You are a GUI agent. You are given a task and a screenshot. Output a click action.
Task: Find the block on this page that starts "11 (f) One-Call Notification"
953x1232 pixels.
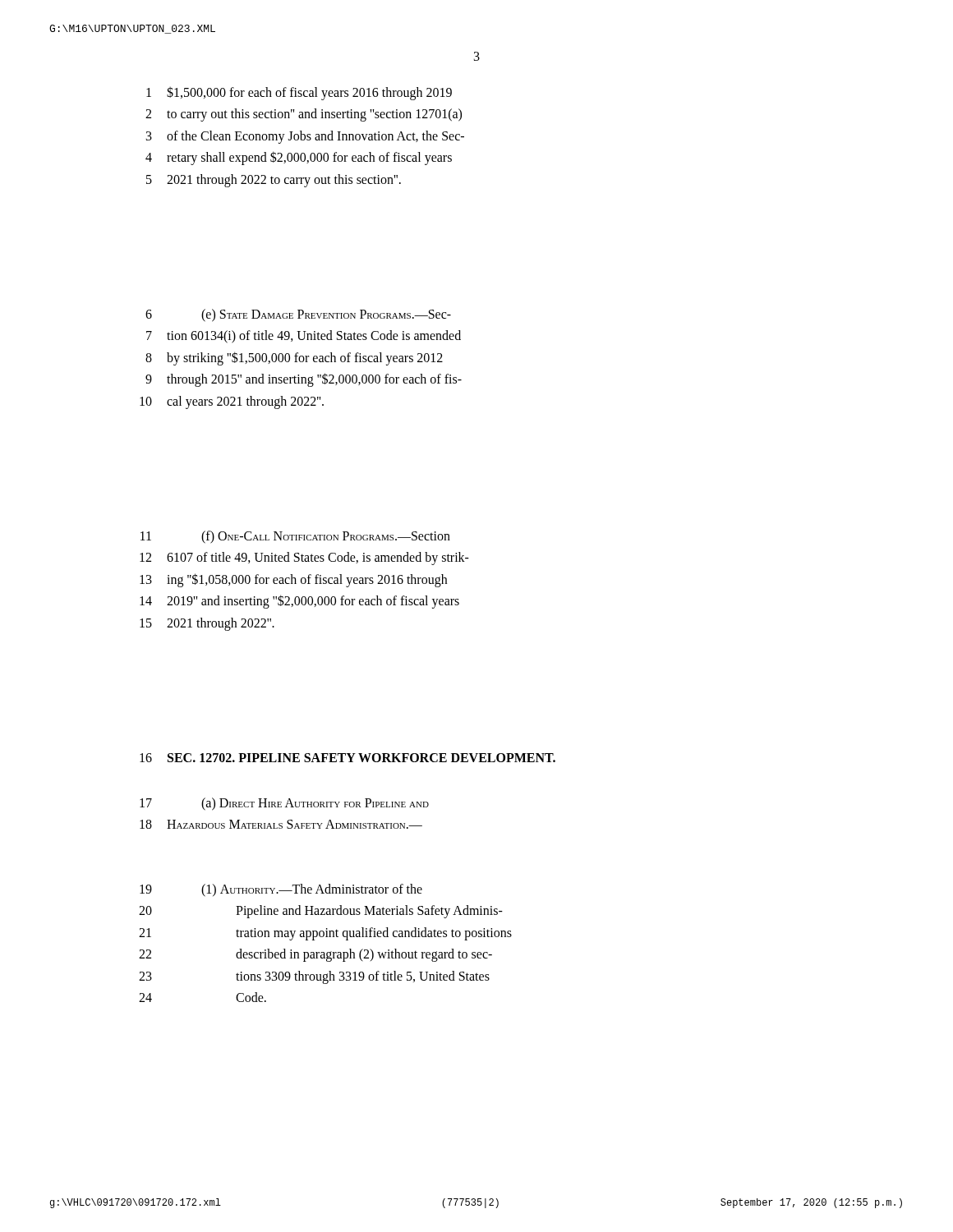[295, 537]
